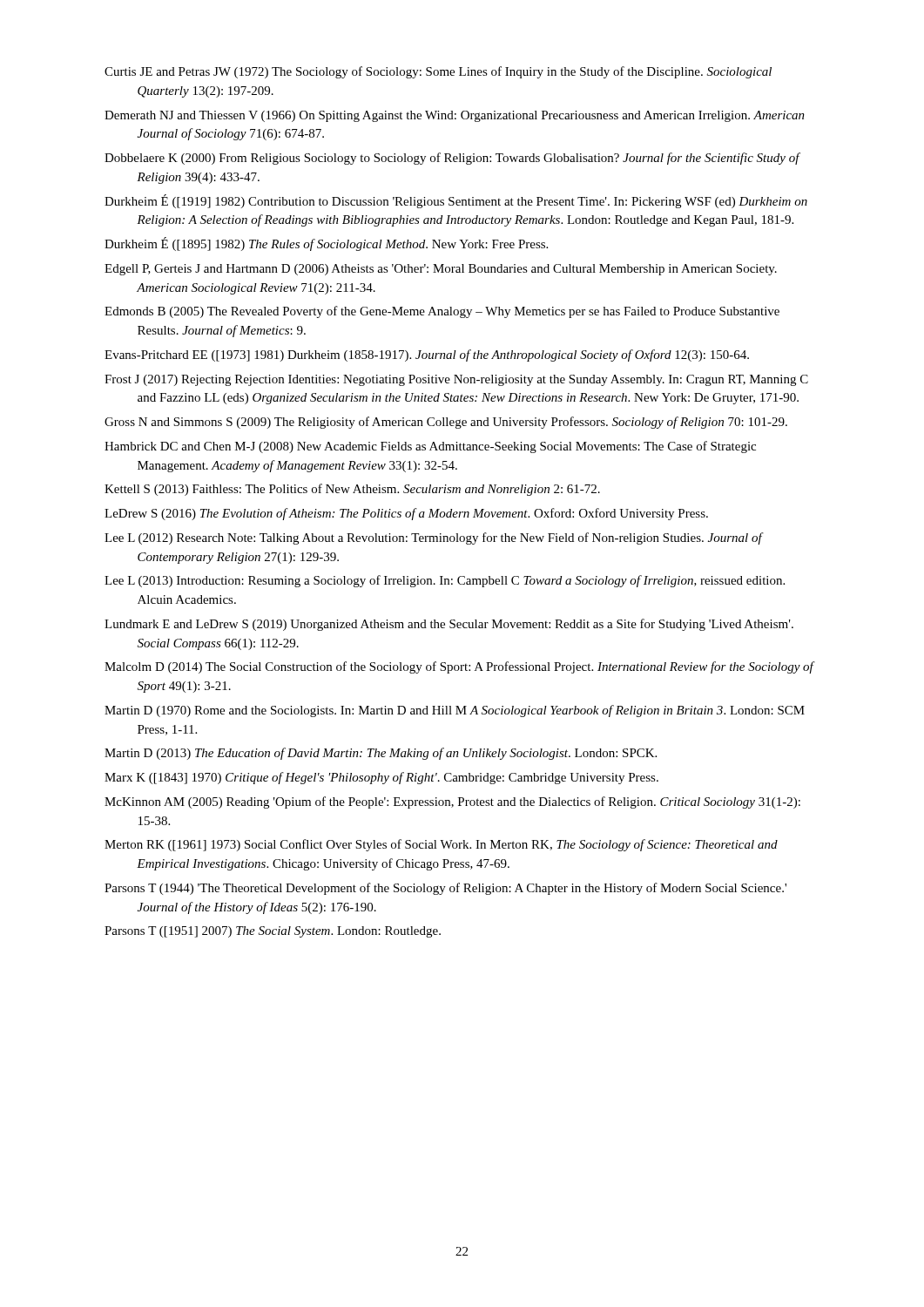This screenshot has height=1307, width=924.
Task: Select the list item that reads "Kettell S (2013)"
Action: 353,489
